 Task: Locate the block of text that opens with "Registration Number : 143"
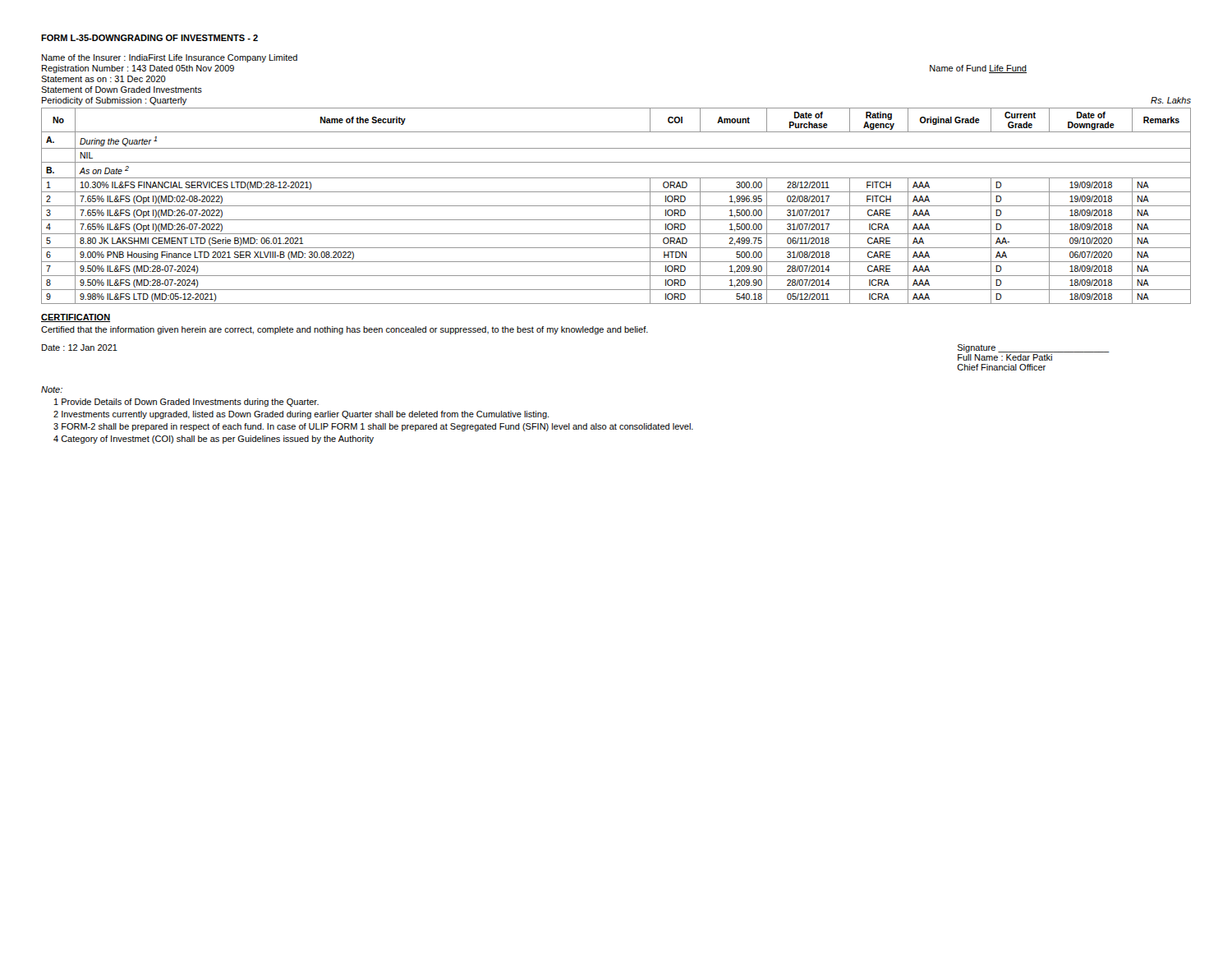(x=138, y=68)
